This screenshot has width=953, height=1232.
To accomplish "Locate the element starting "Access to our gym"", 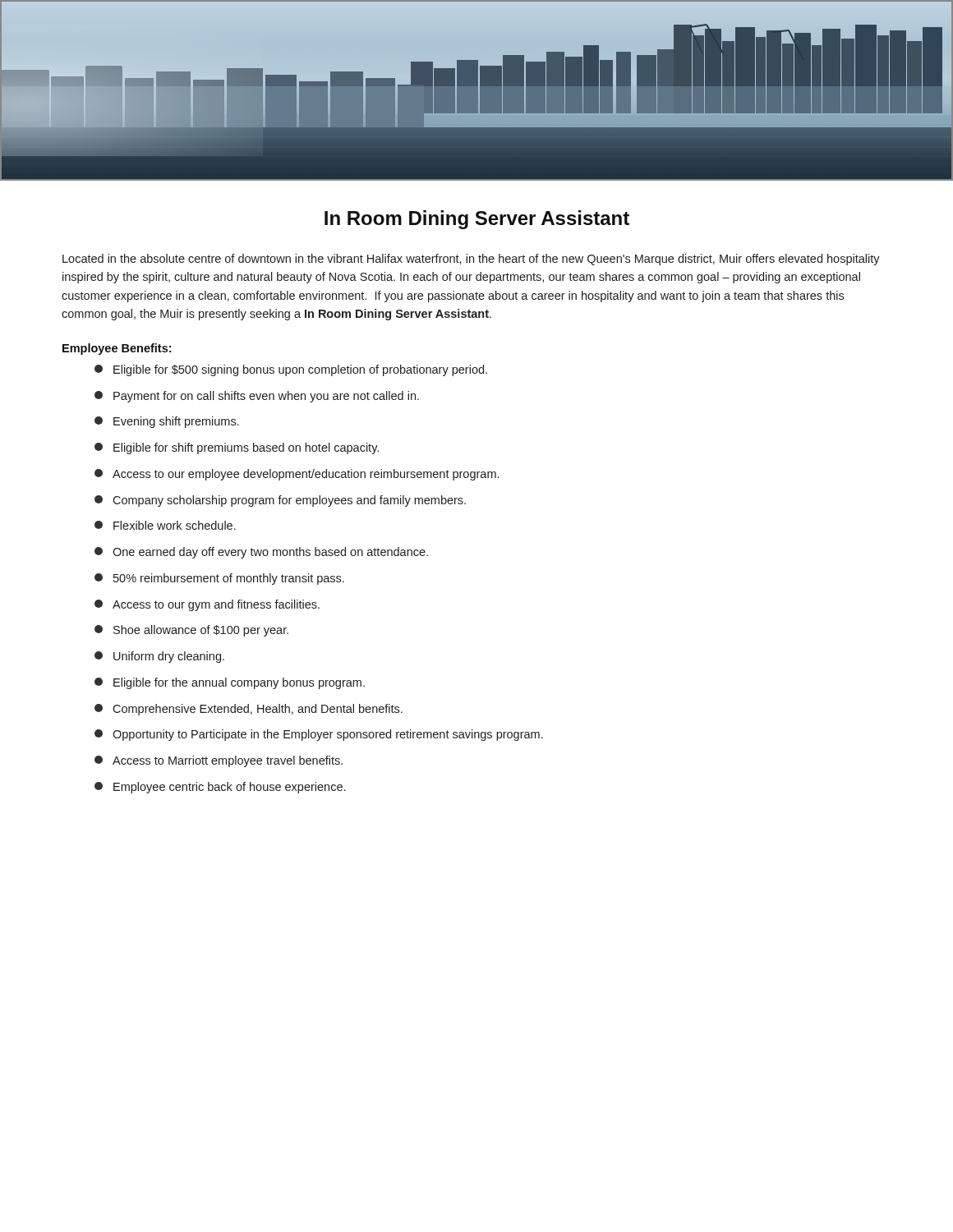I will tap(207, 605).
